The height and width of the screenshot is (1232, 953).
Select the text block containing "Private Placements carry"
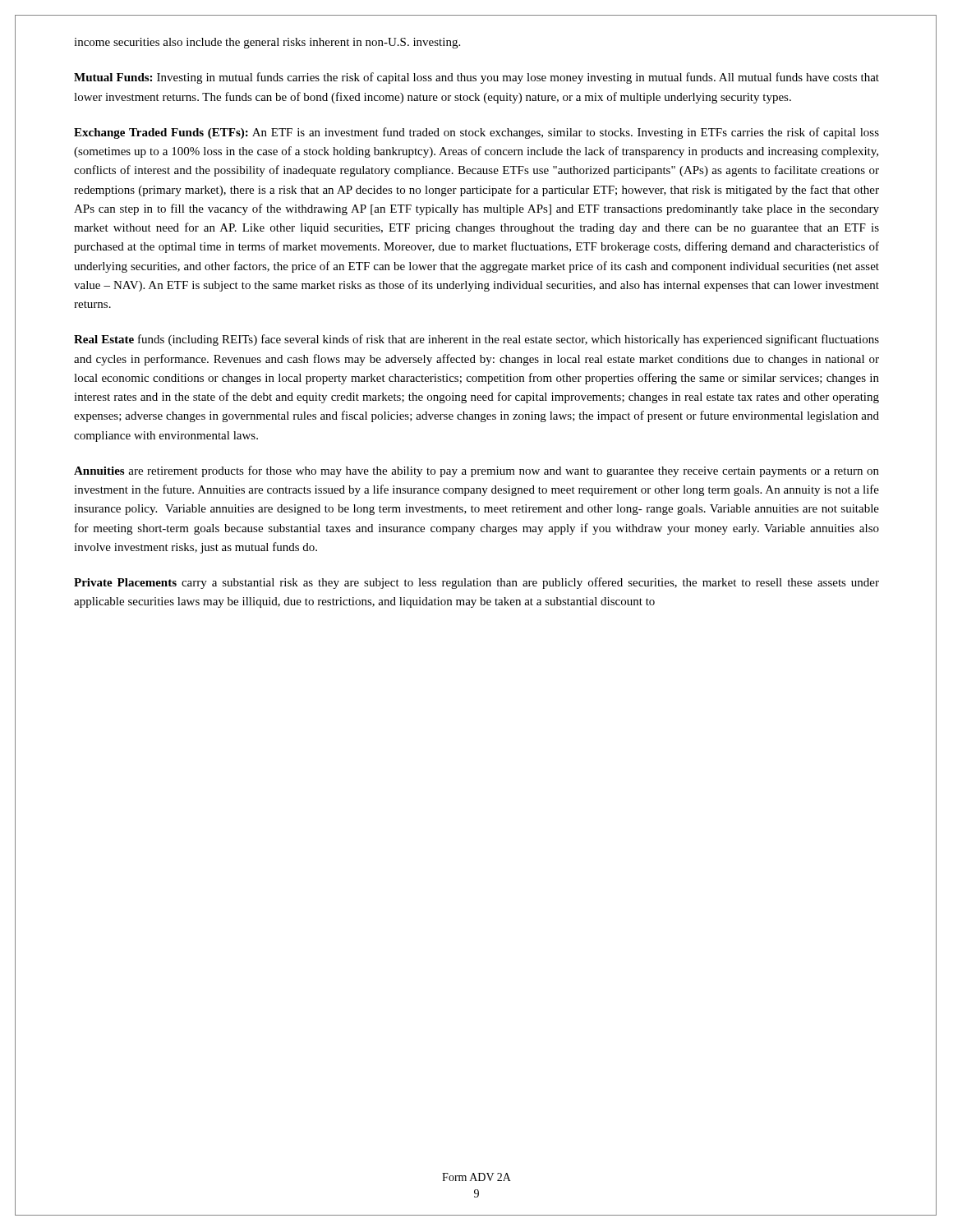[476, 592]
